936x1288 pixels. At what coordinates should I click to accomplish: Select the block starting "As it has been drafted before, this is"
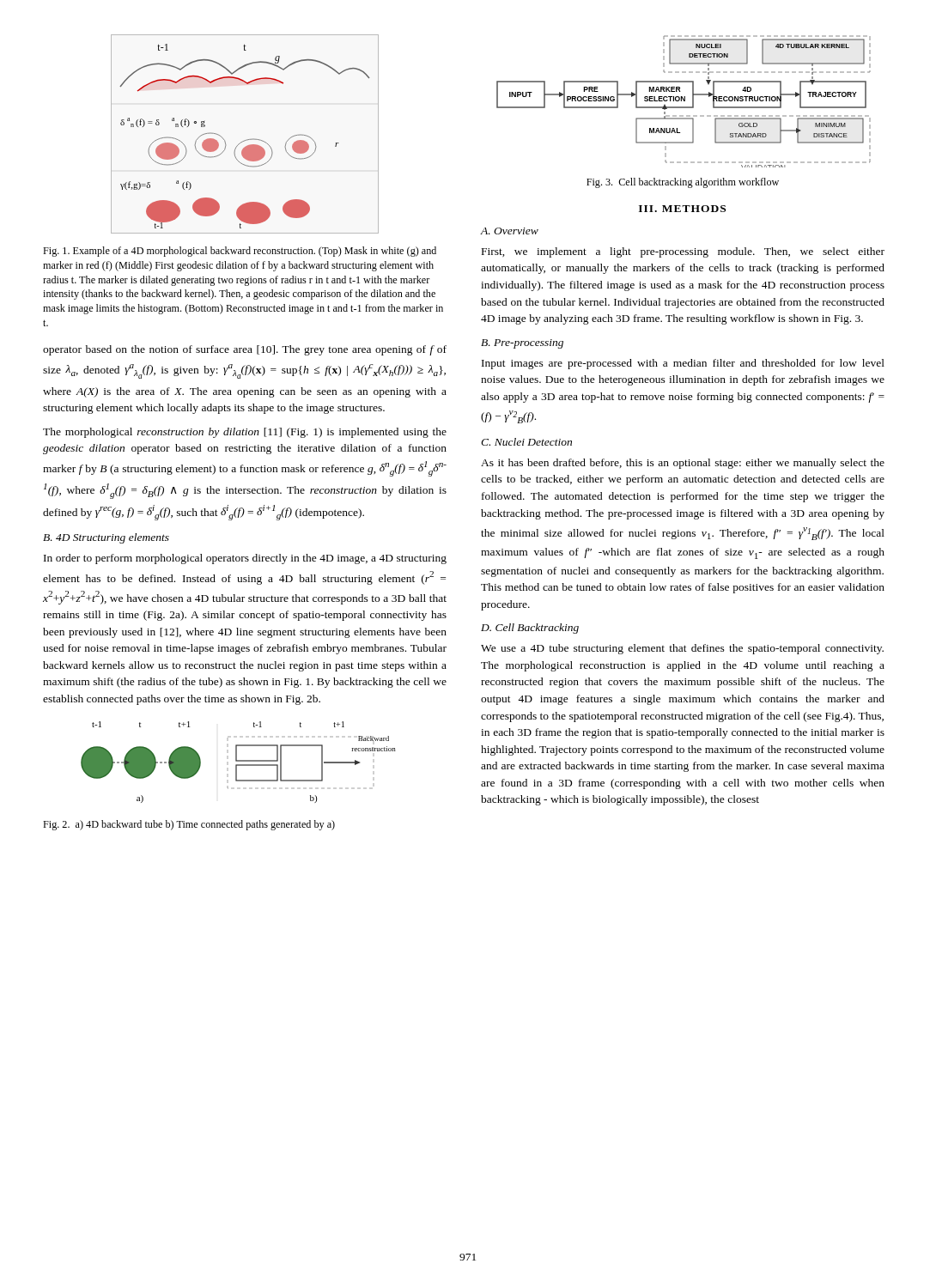coord(683,533)
